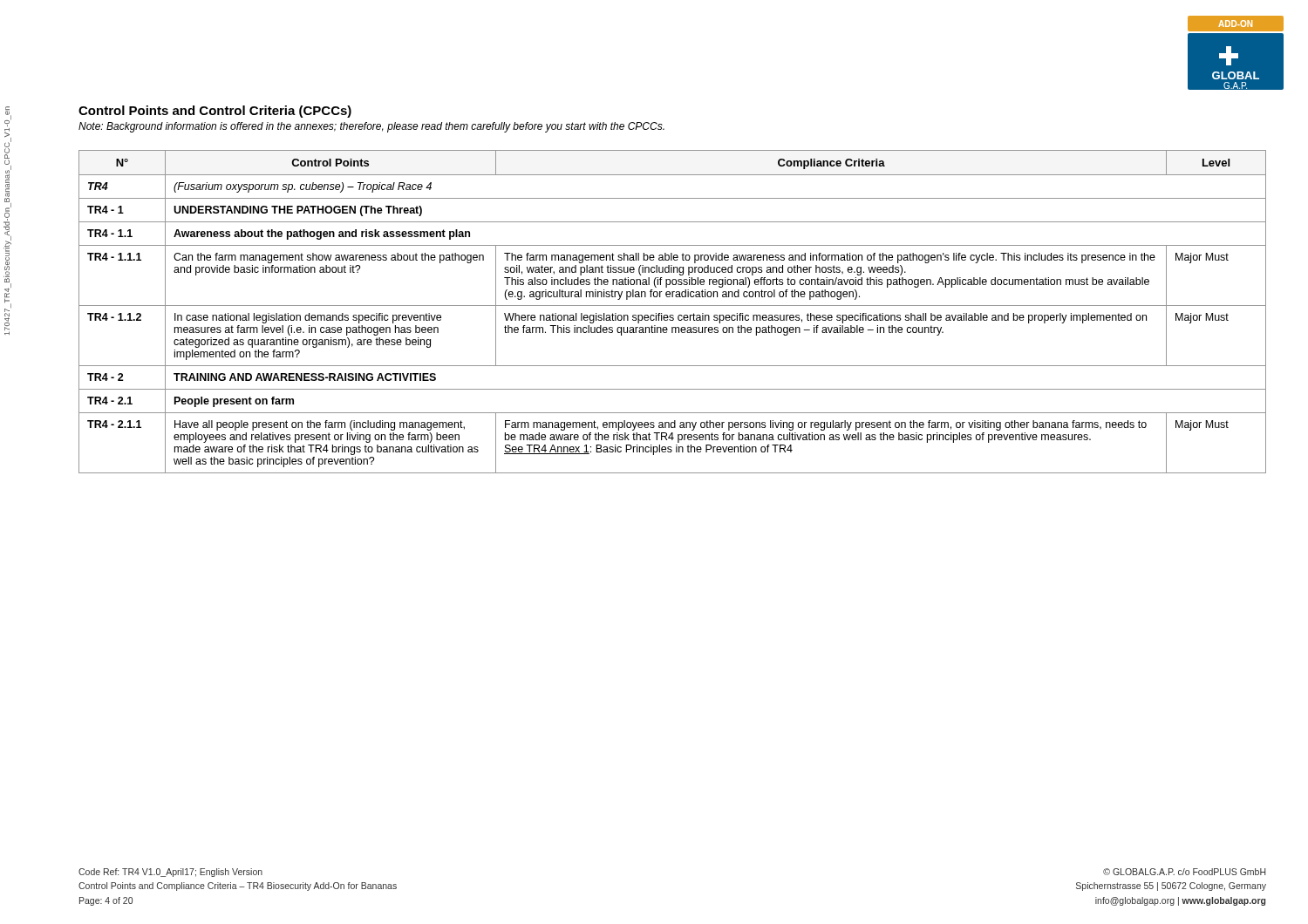1308x924 pixels.
Task: Find a logo
Action: click(1236, 55)
